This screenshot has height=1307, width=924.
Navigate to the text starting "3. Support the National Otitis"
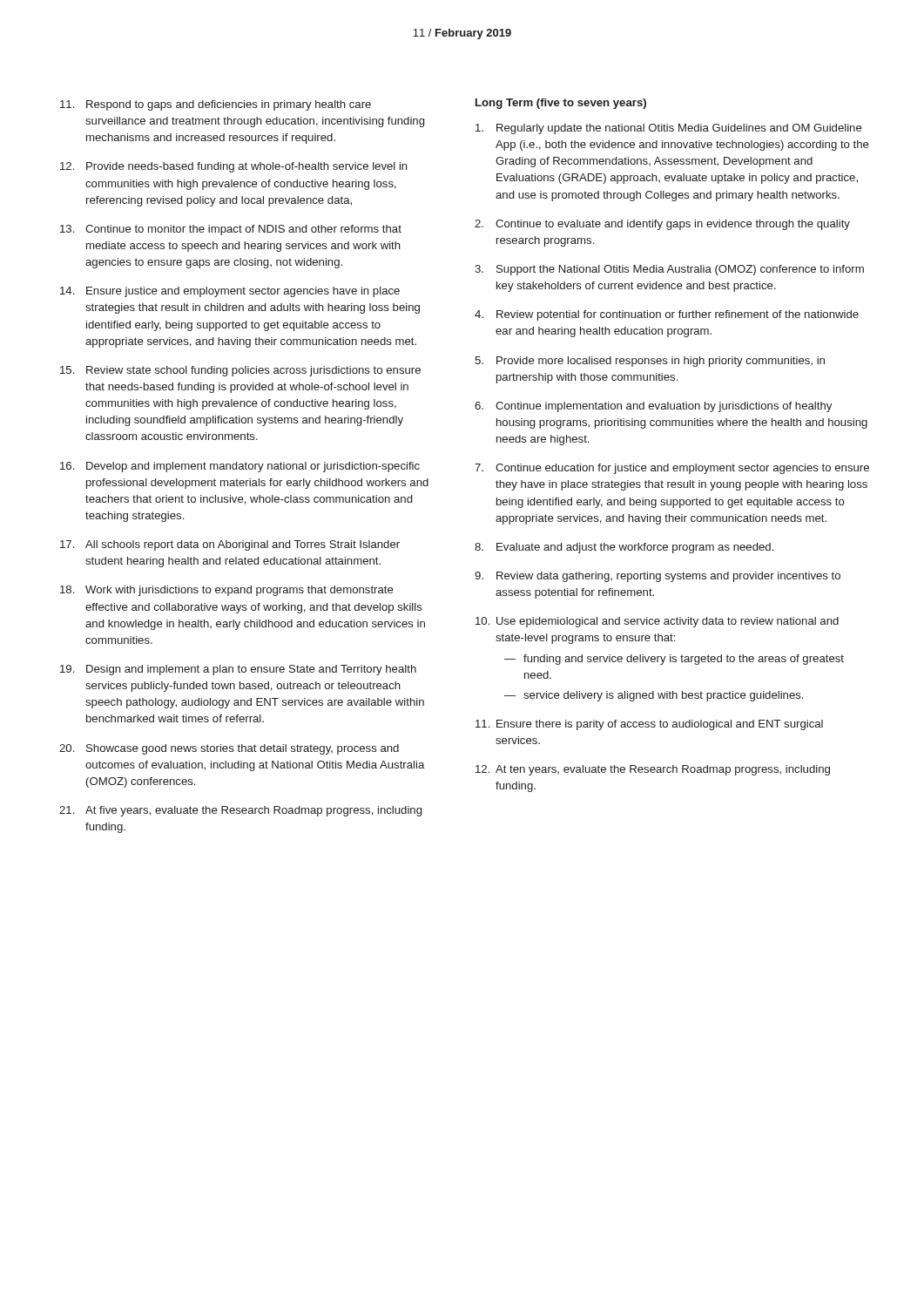click(x=673, y=277)
